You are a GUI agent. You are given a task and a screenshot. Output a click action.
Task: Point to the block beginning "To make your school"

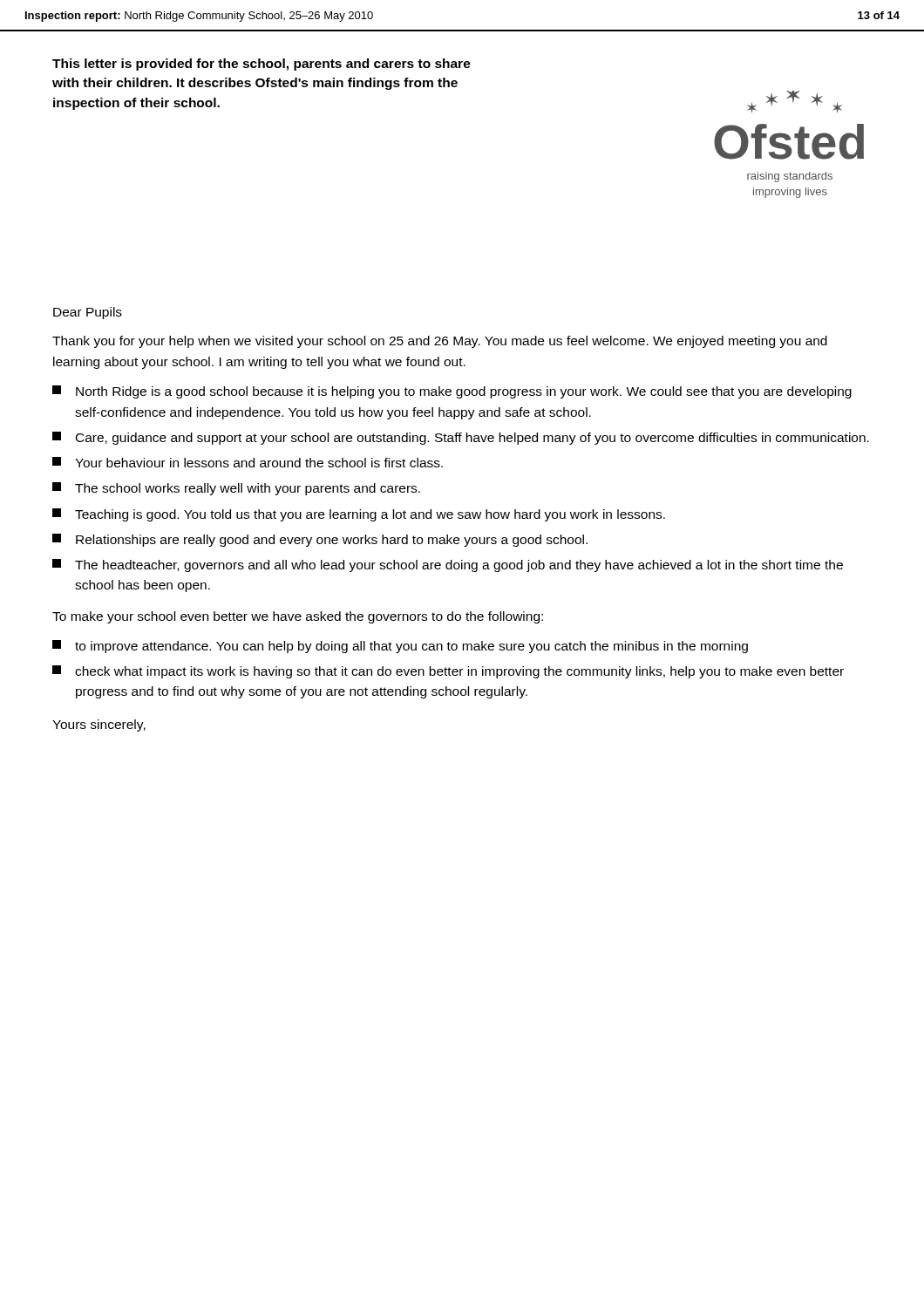tap(298, 616)
